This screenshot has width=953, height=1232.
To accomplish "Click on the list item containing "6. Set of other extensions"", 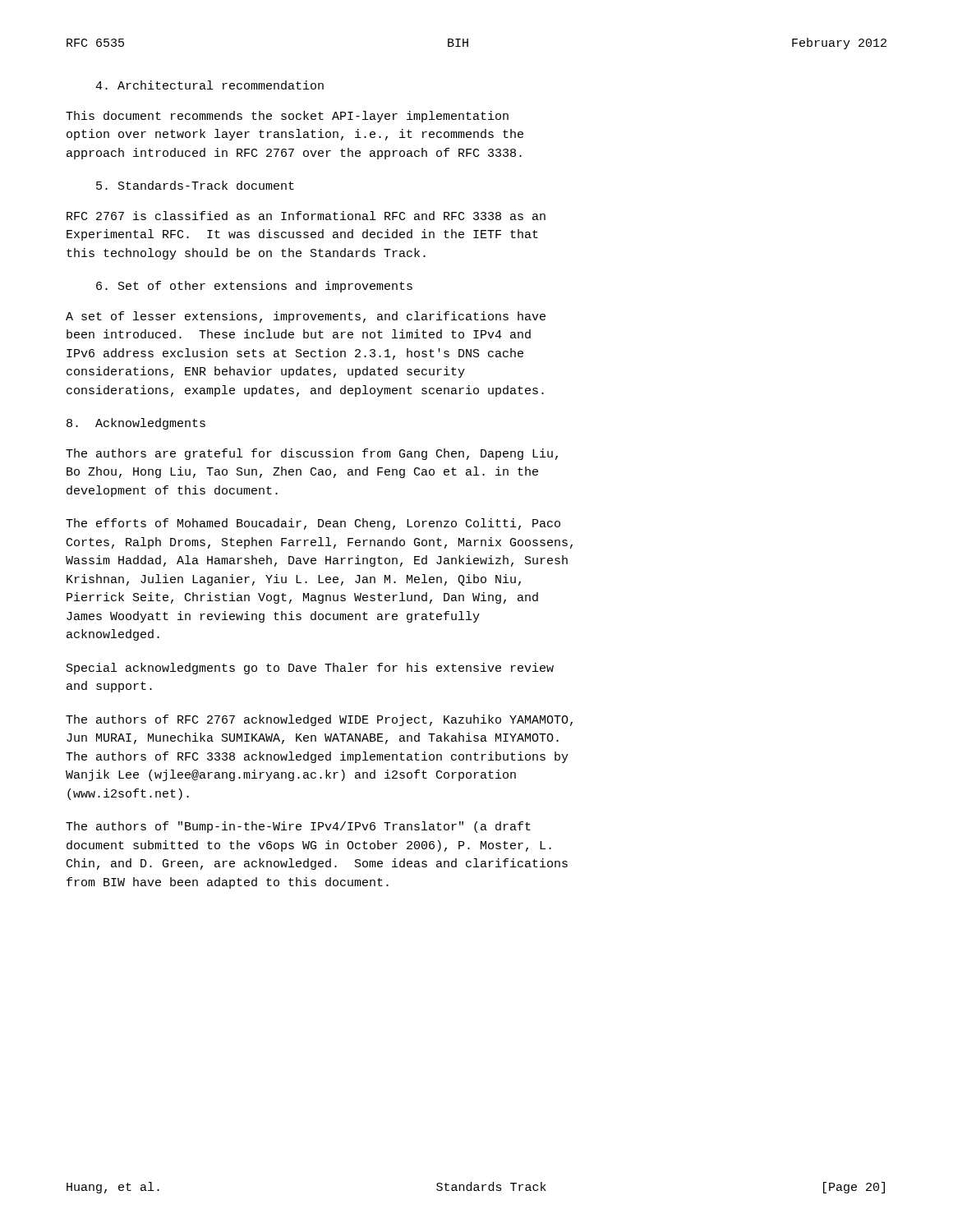I will coord(240,287).
